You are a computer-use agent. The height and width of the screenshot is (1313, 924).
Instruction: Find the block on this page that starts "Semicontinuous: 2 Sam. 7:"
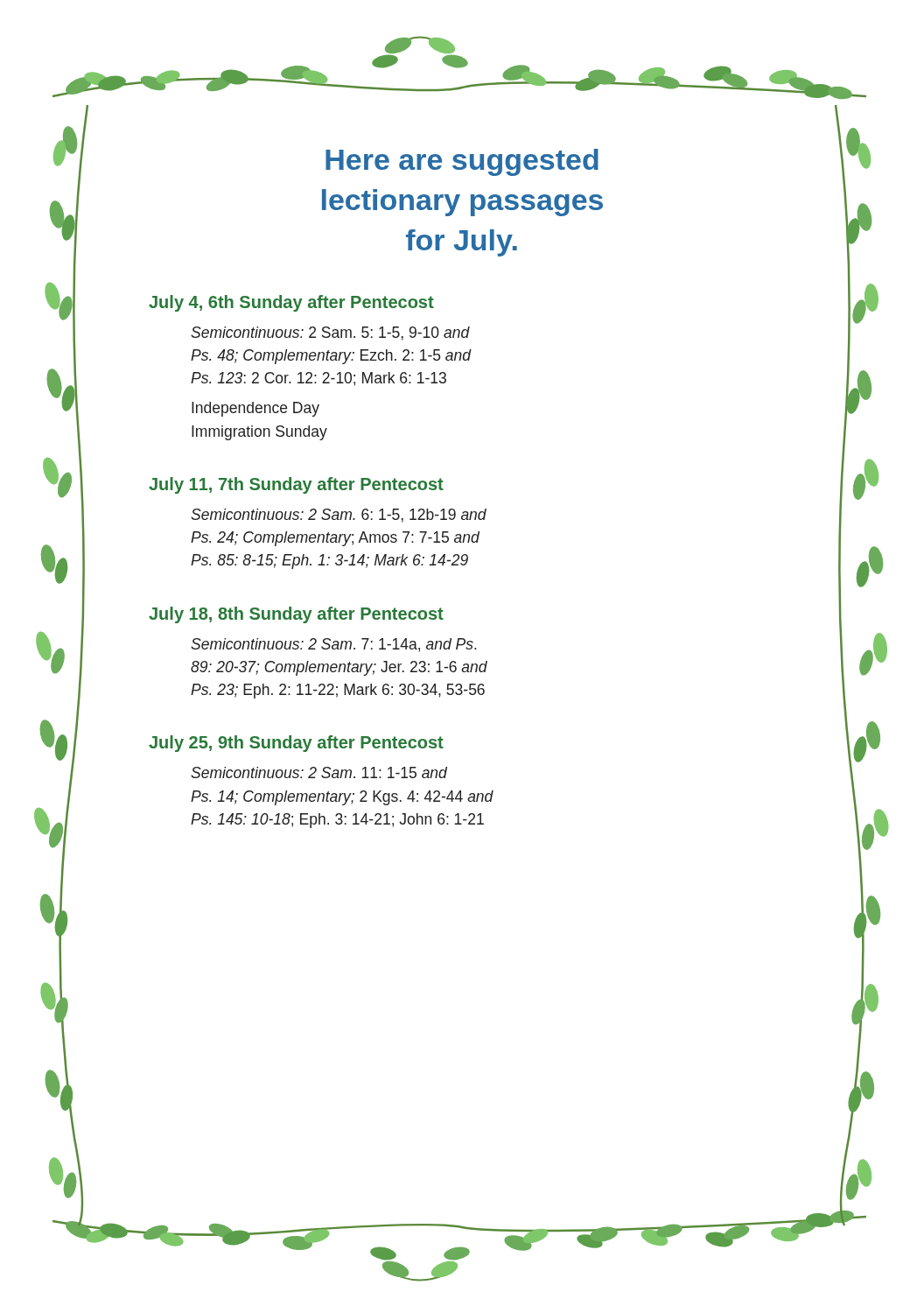tap(339, 667)
